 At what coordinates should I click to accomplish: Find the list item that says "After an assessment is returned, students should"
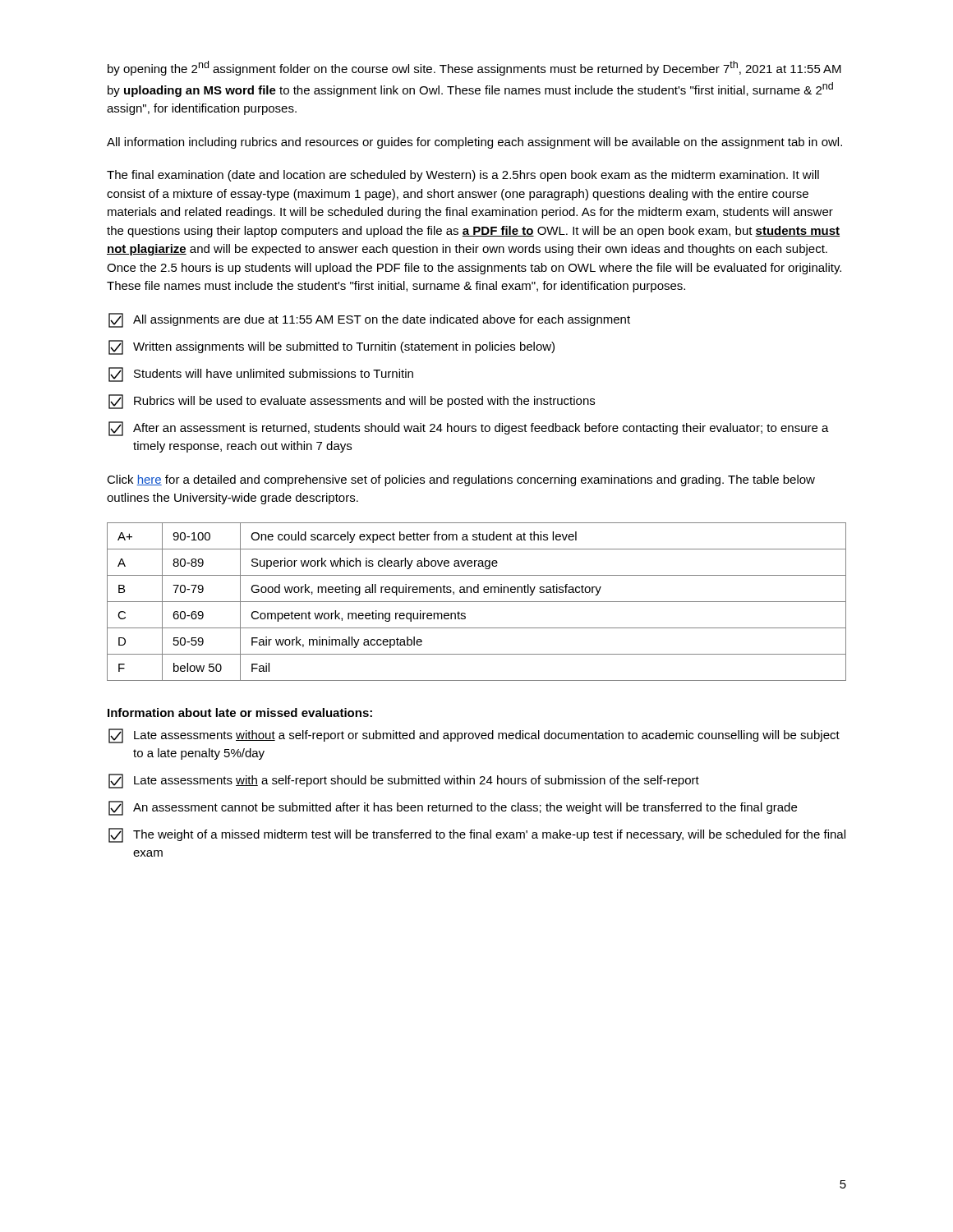click(476, 437)
